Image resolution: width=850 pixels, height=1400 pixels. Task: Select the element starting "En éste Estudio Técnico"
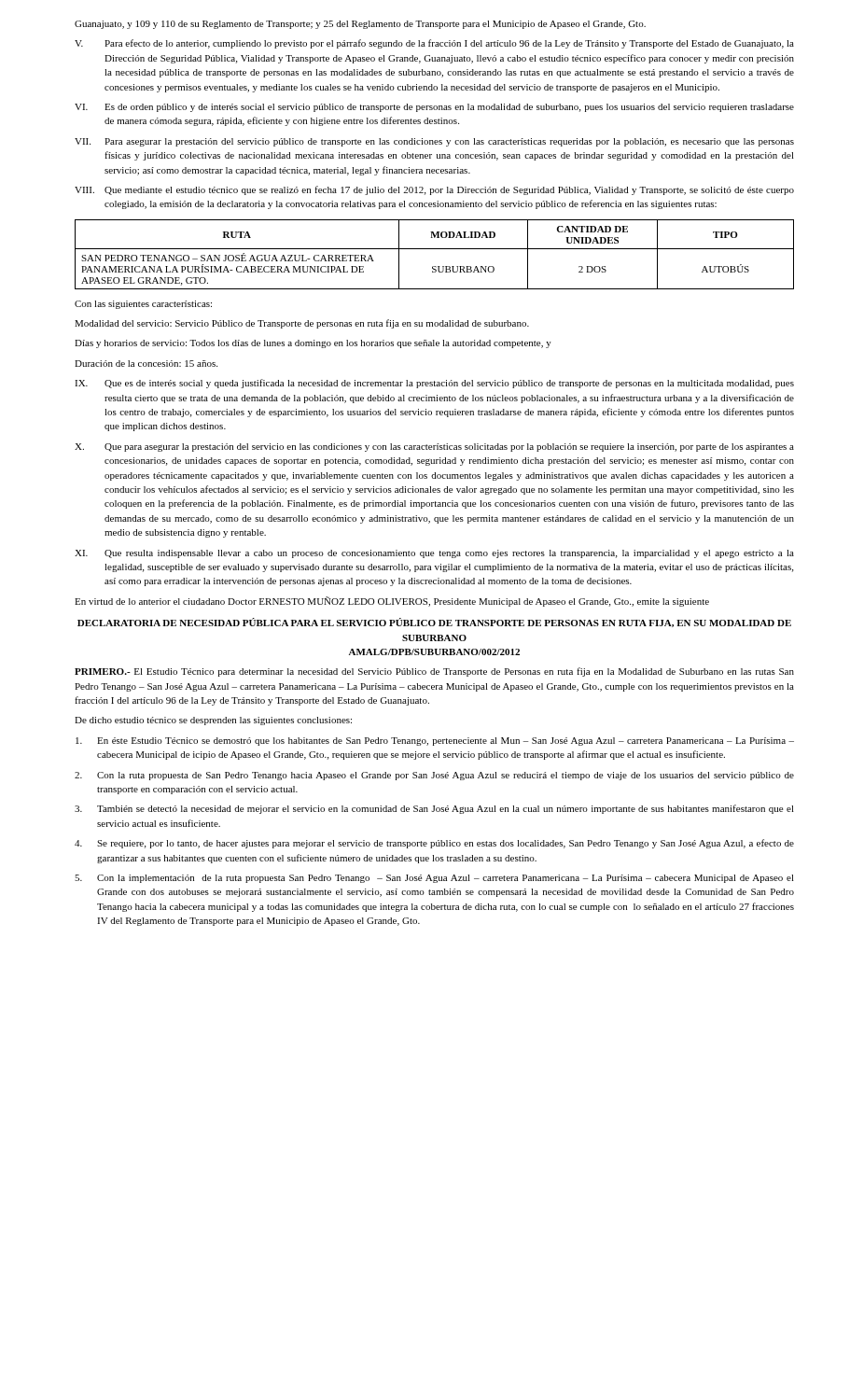(434, 748)
